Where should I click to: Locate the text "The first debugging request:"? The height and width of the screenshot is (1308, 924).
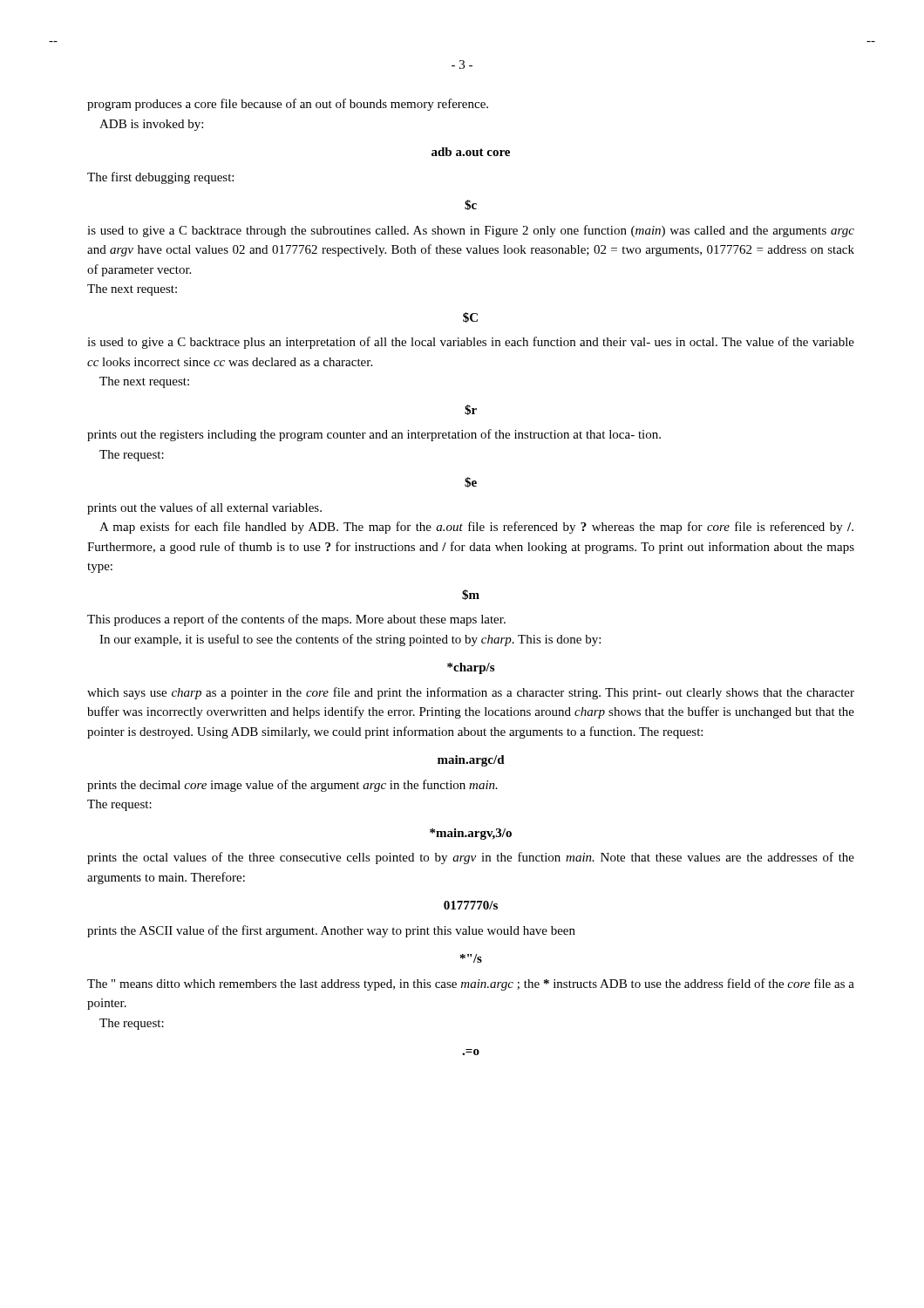[161, 177]
